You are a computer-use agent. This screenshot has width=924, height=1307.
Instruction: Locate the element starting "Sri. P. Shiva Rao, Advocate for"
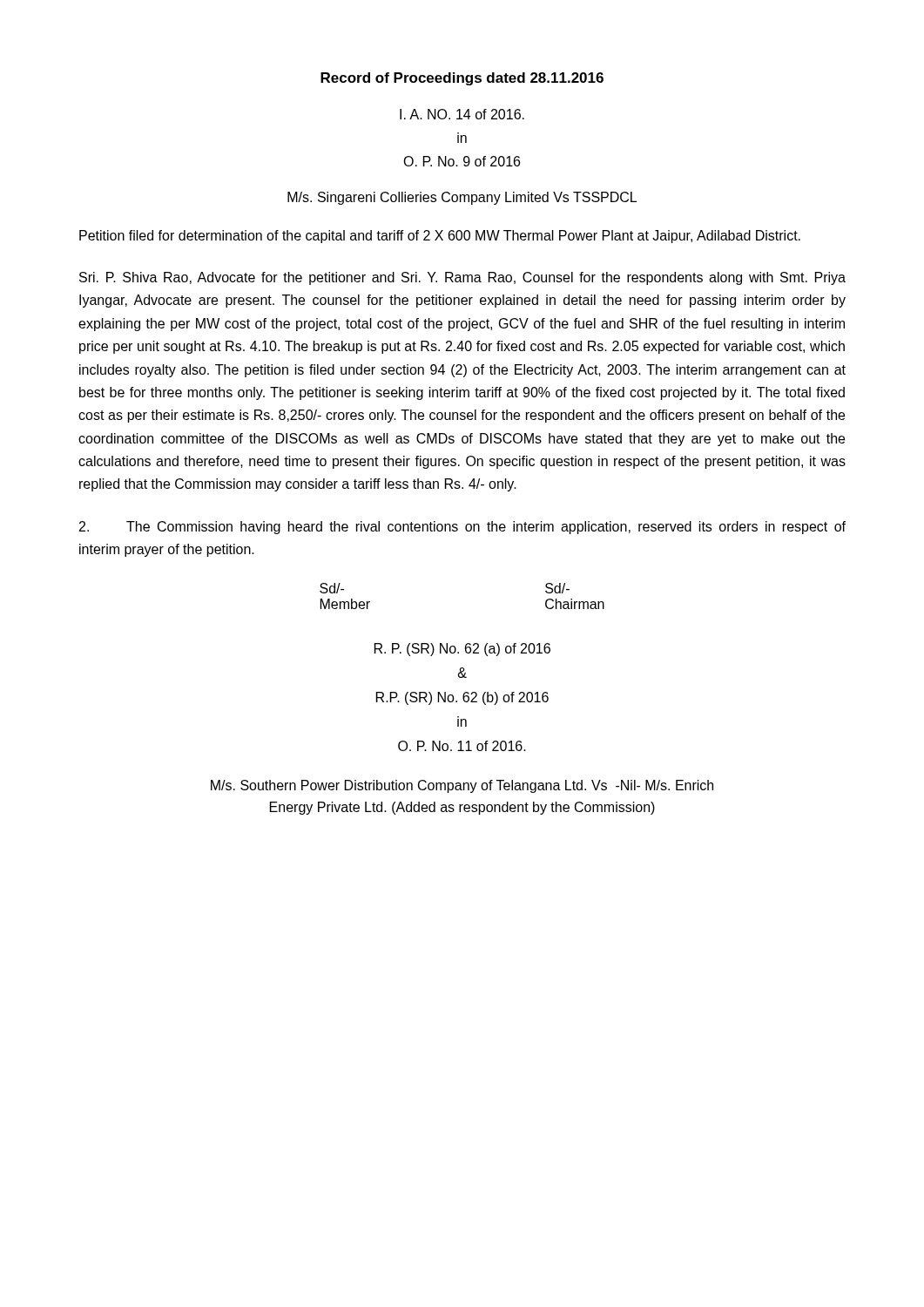point(462,381)
